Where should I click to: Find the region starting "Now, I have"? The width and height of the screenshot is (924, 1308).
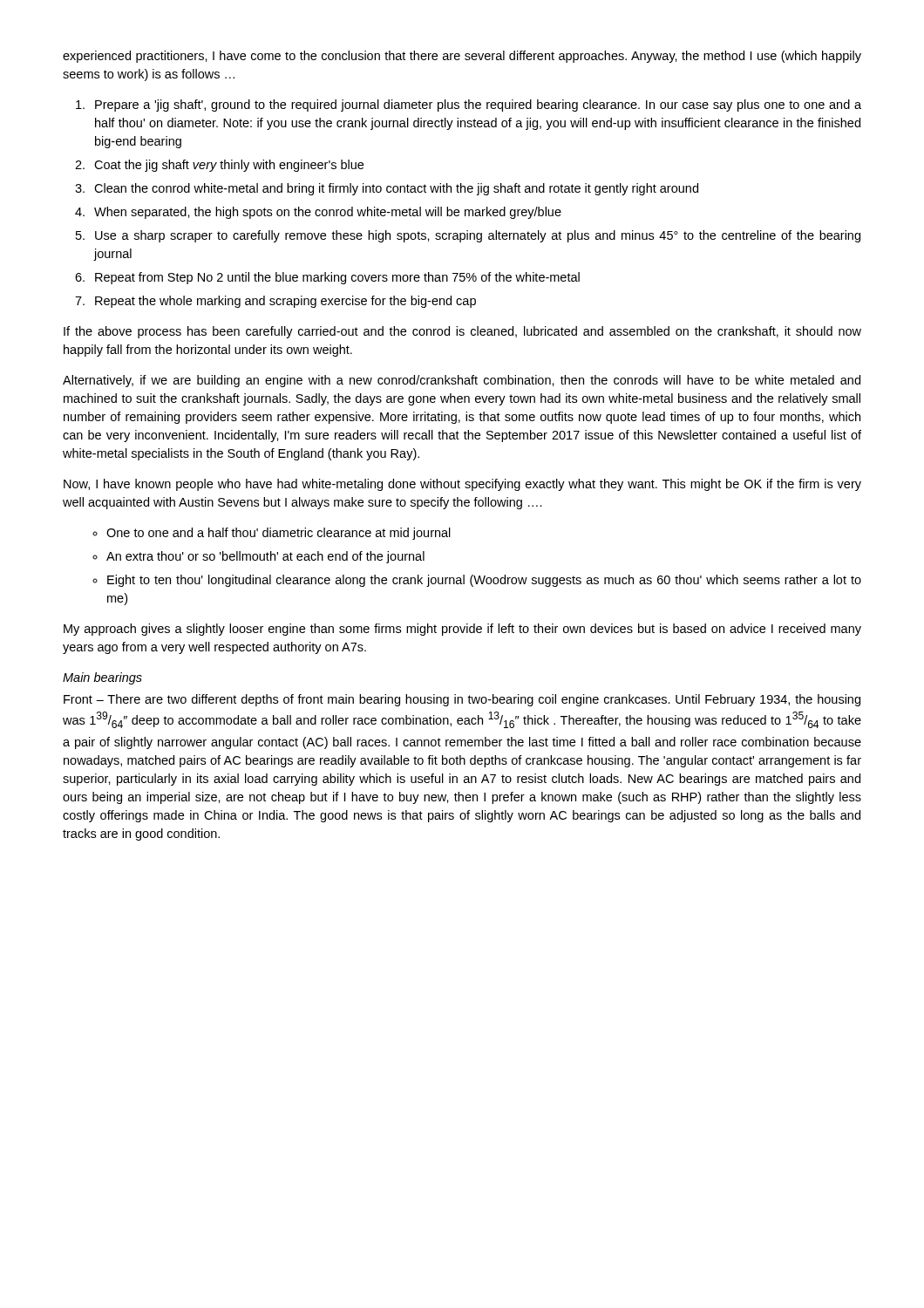(x=462, y=493)
